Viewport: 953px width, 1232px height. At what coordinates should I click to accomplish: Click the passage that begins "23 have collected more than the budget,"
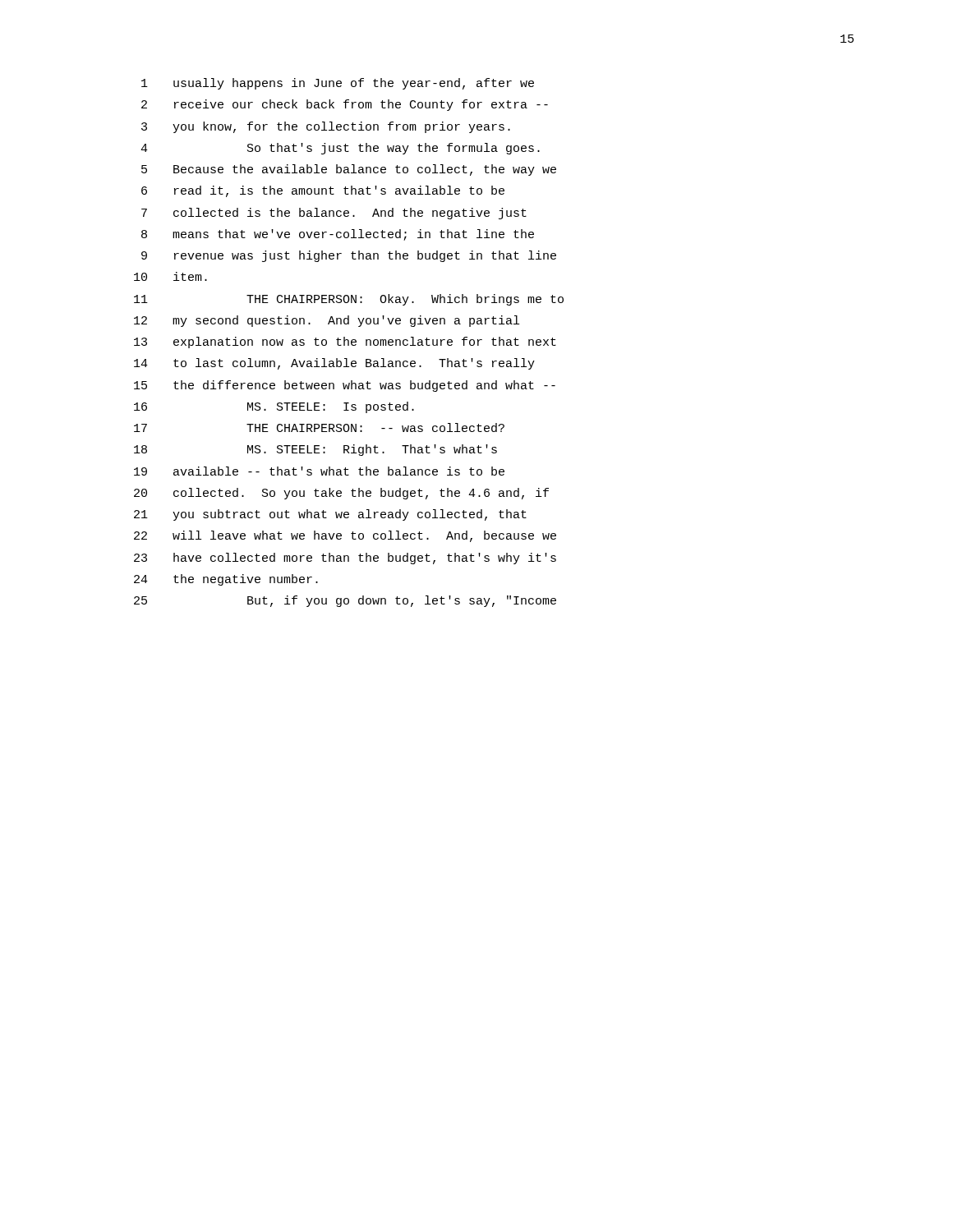(x=485, y=559)
